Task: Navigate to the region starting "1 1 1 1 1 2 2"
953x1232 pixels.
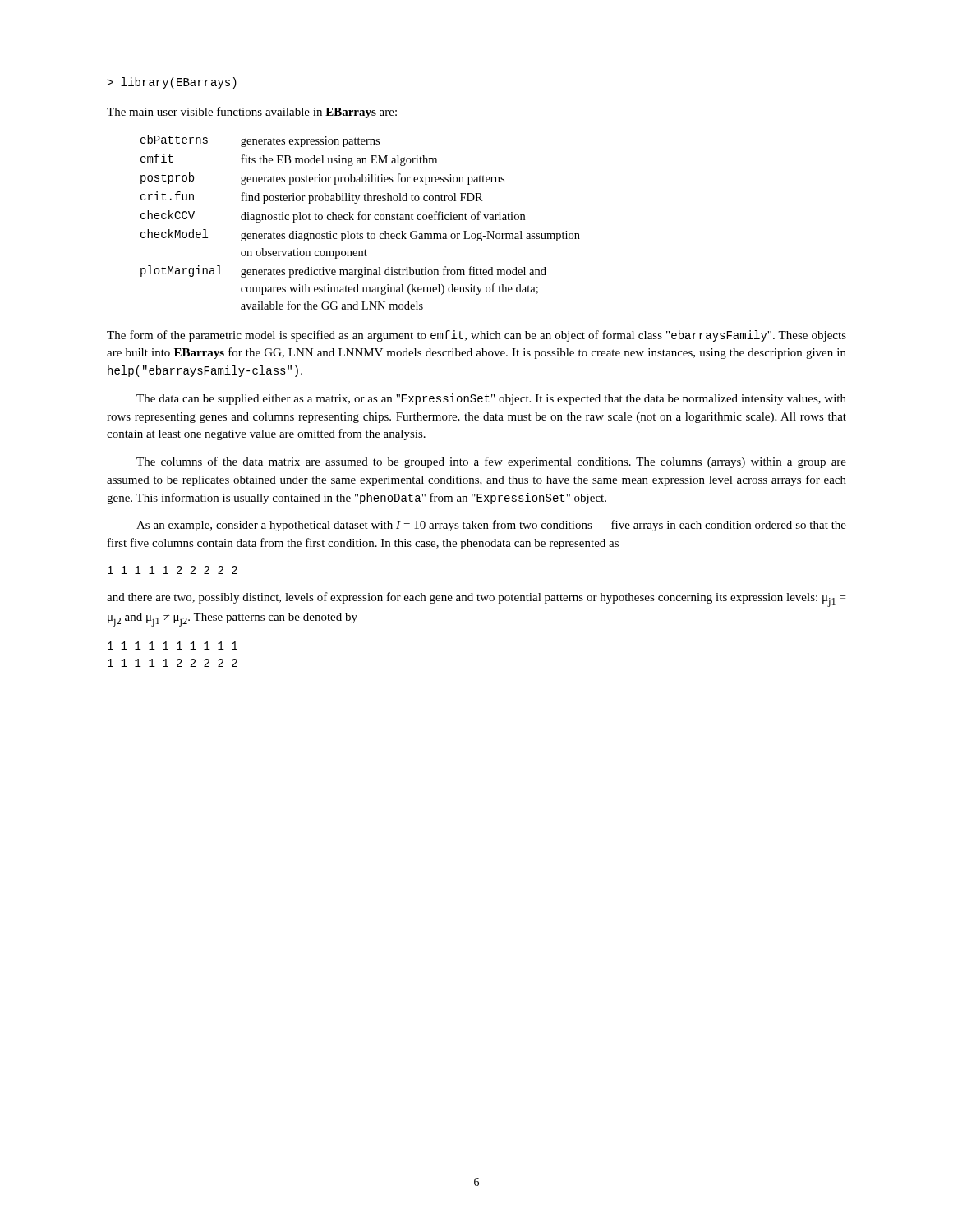Action: coord(172,571)
